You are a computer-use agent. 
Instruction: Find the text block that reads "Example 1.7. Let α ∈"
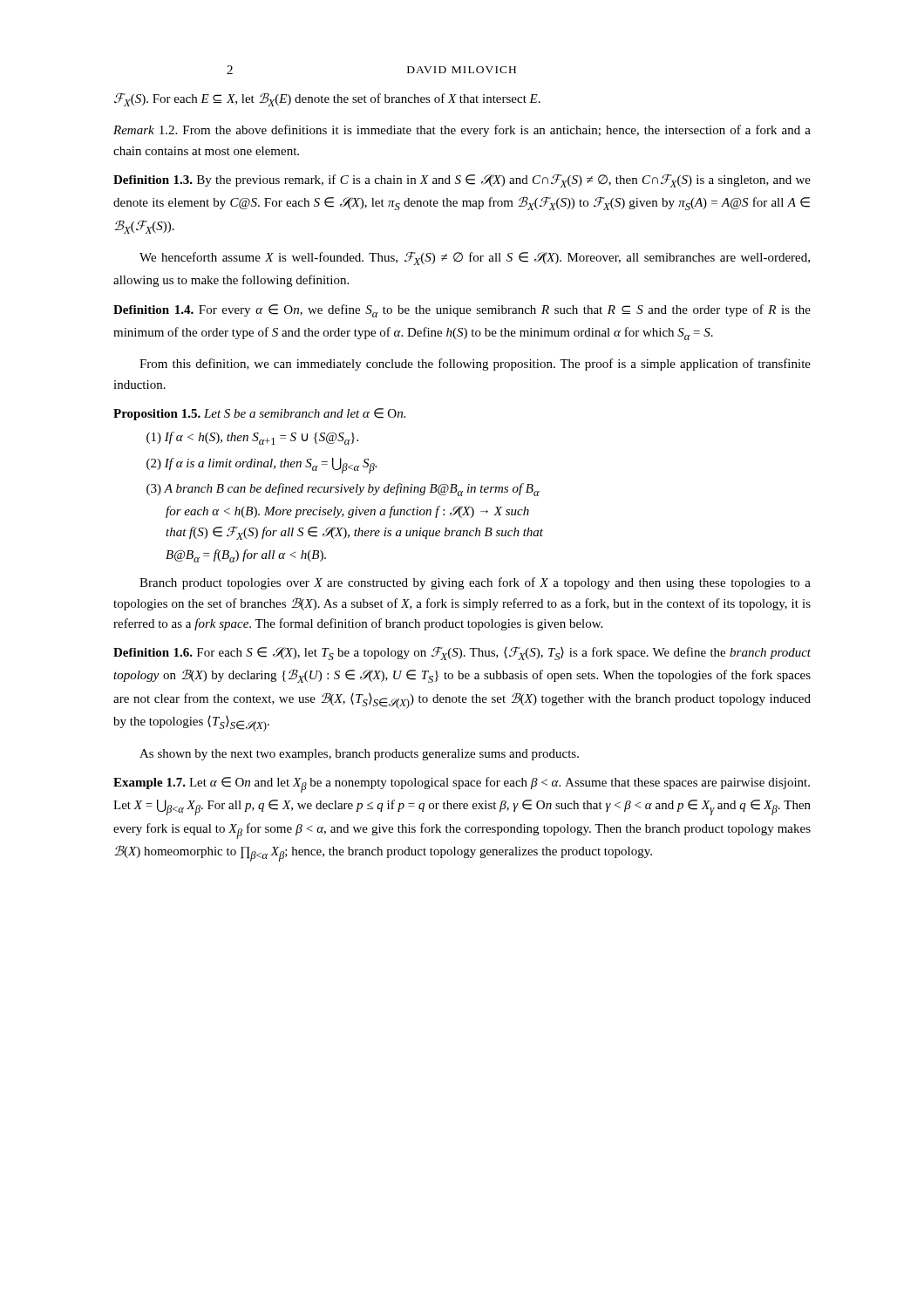462,818
